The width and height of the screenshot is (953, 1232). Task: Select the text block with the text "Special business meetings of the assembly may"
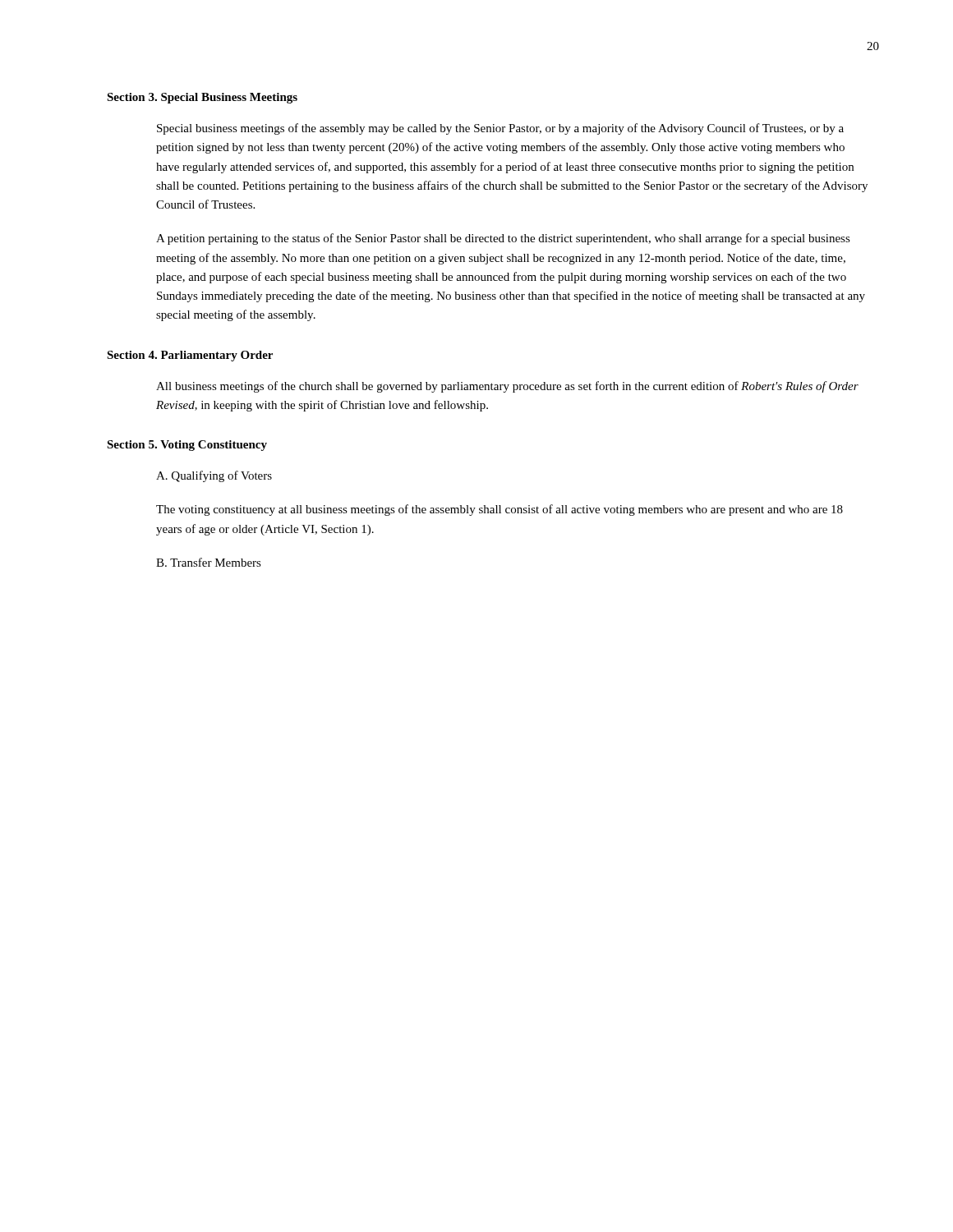tap(512, 166)
